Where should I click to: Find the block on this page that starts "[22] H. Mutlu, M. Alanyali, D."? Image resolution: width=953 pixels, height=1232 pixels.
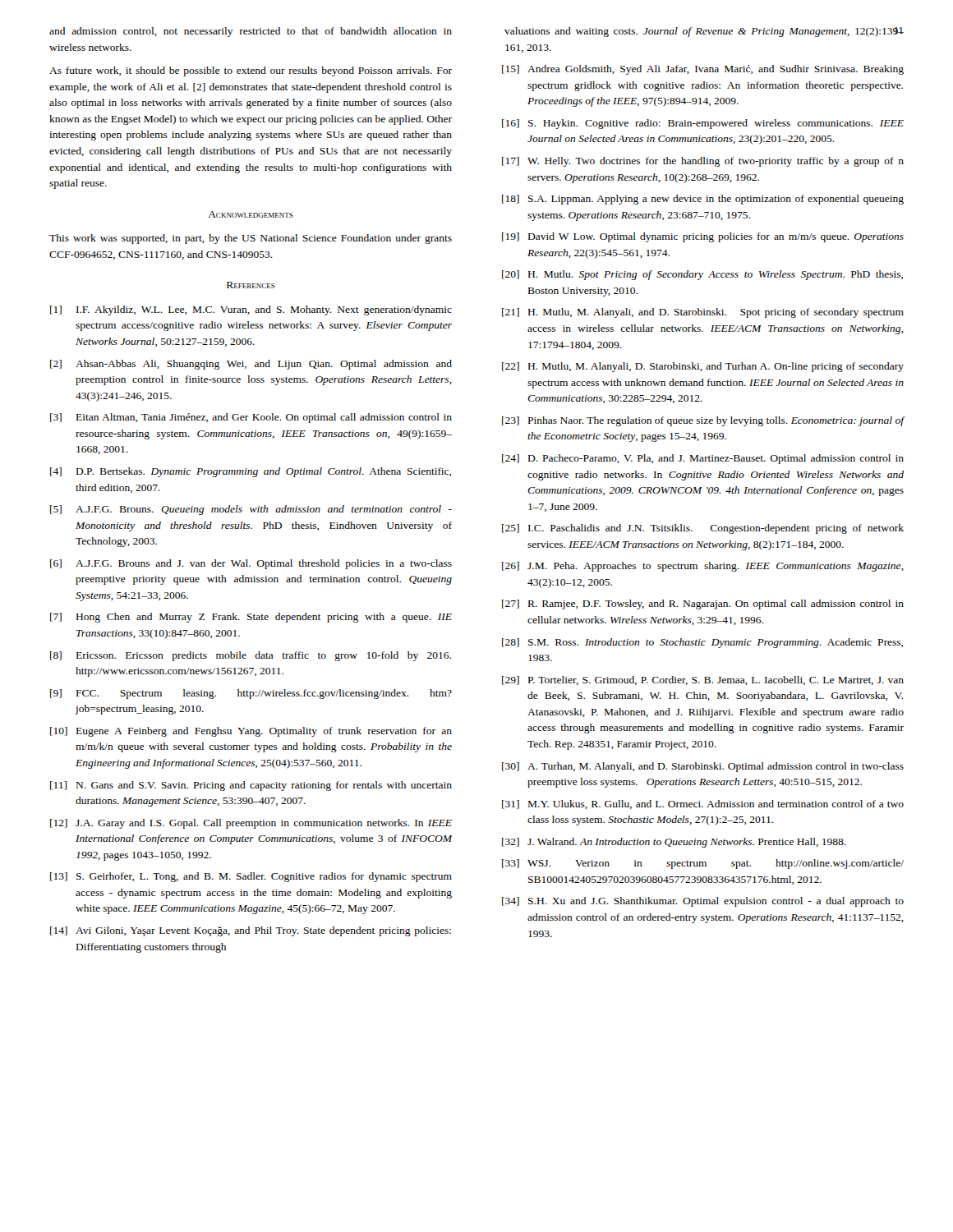pos(702,382)
